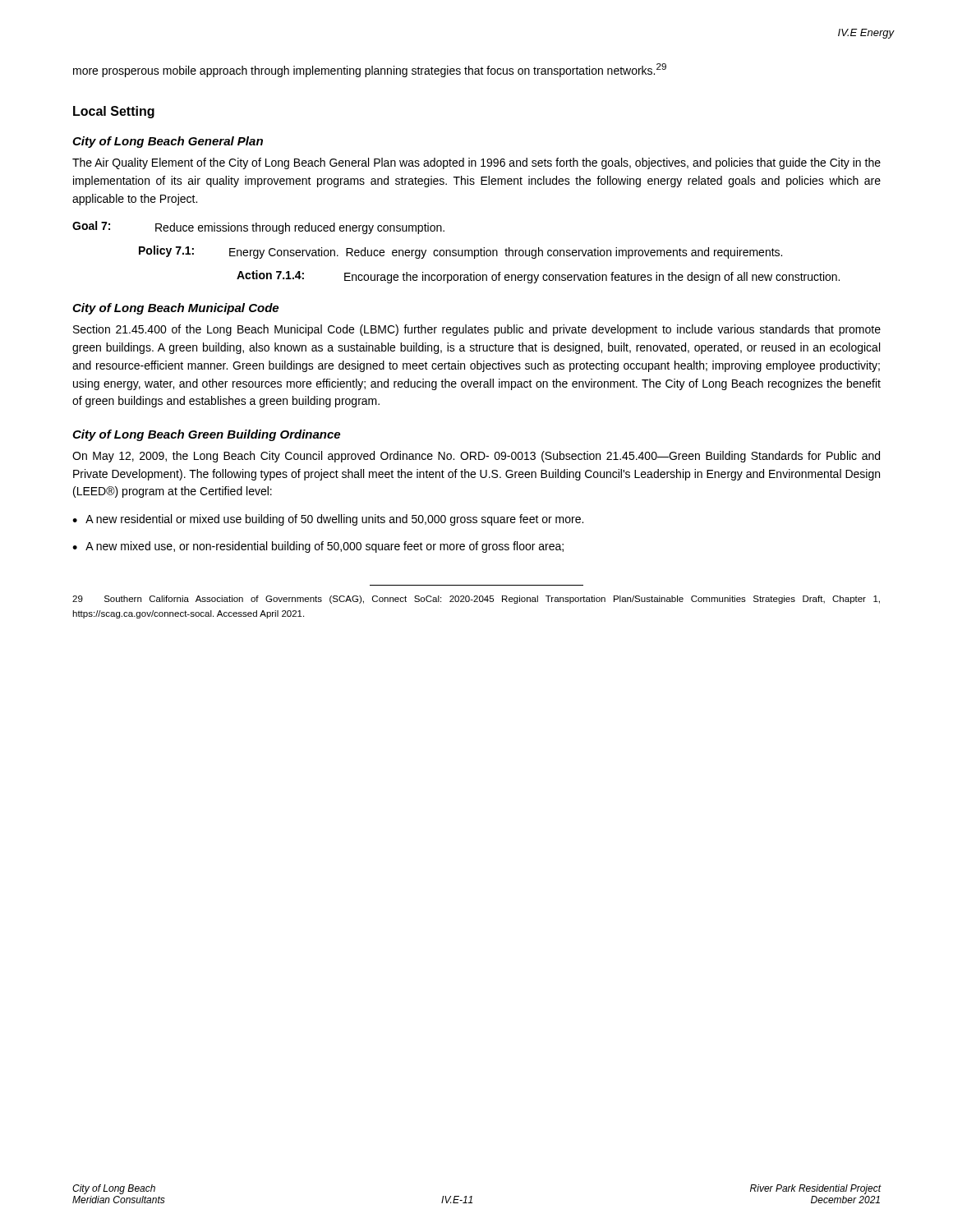Where is the passage that starts "more prosperous mobile approach through implementing planning strategies"?

[x=370, y=69]
